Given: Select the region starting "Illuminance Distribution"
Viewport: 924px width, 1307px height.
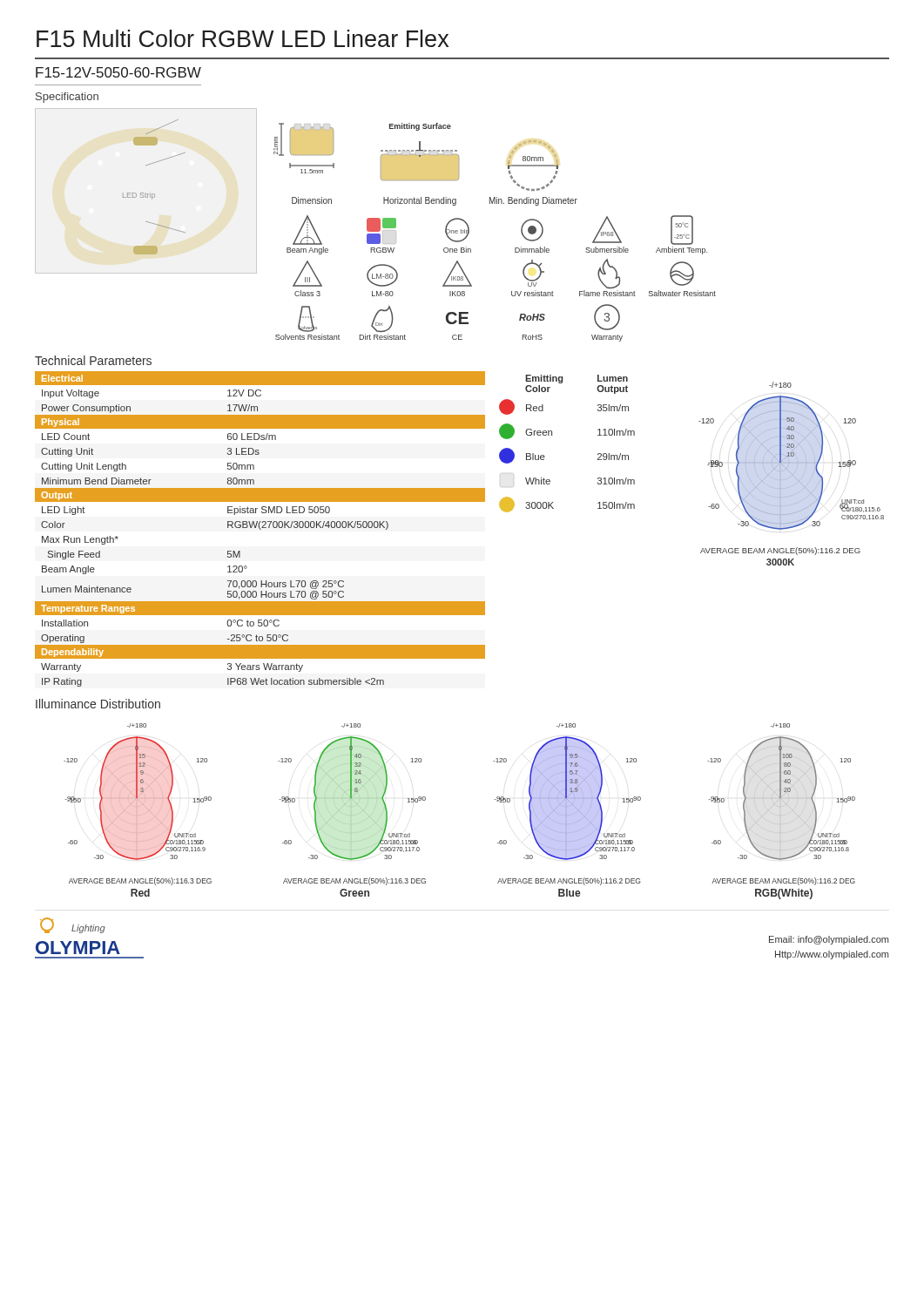Looking at the screenshot, I should click(98, 704).
